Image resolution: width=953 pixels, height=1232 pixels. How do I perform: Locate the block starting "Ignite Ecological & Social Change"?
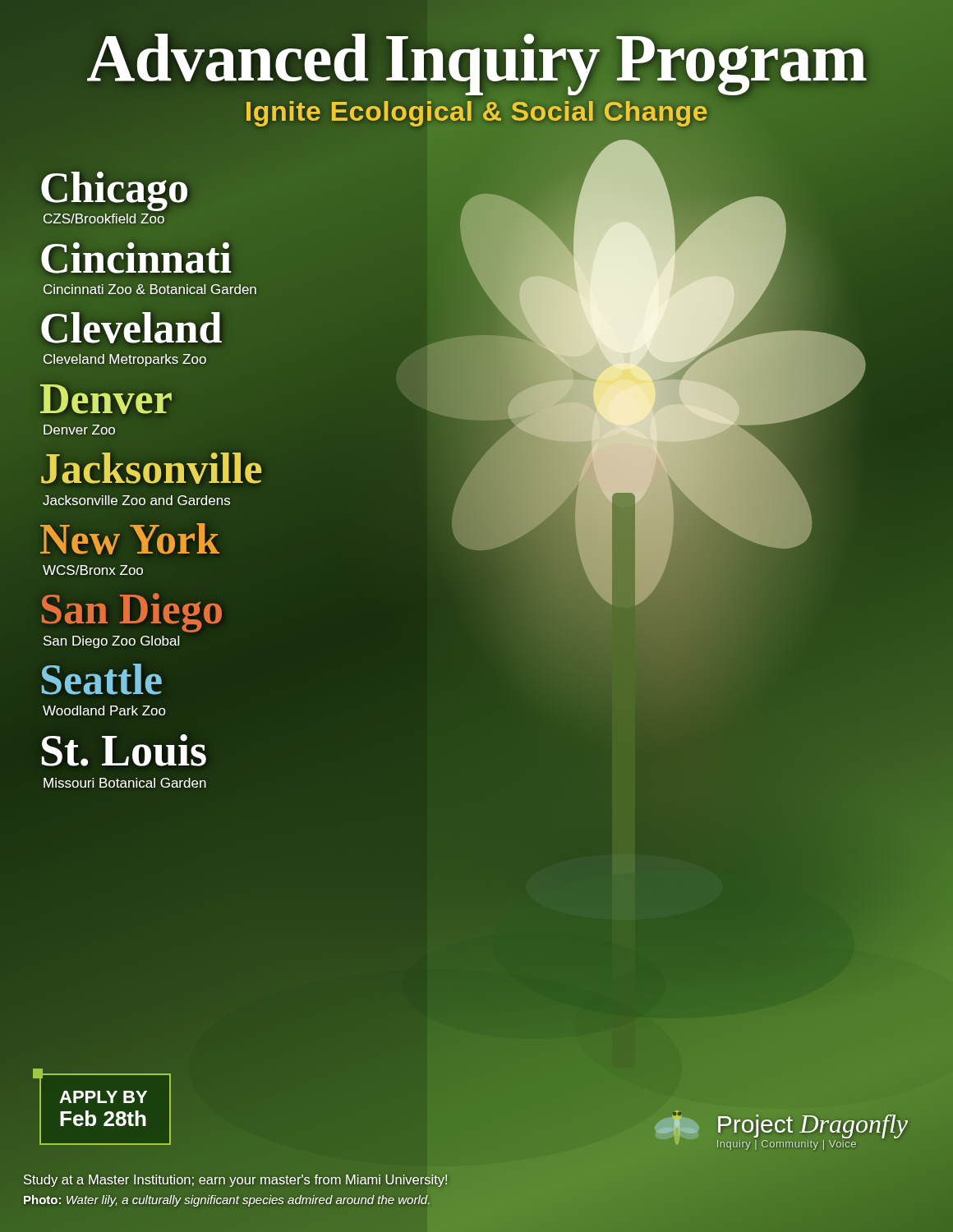[x=476, y=111]
